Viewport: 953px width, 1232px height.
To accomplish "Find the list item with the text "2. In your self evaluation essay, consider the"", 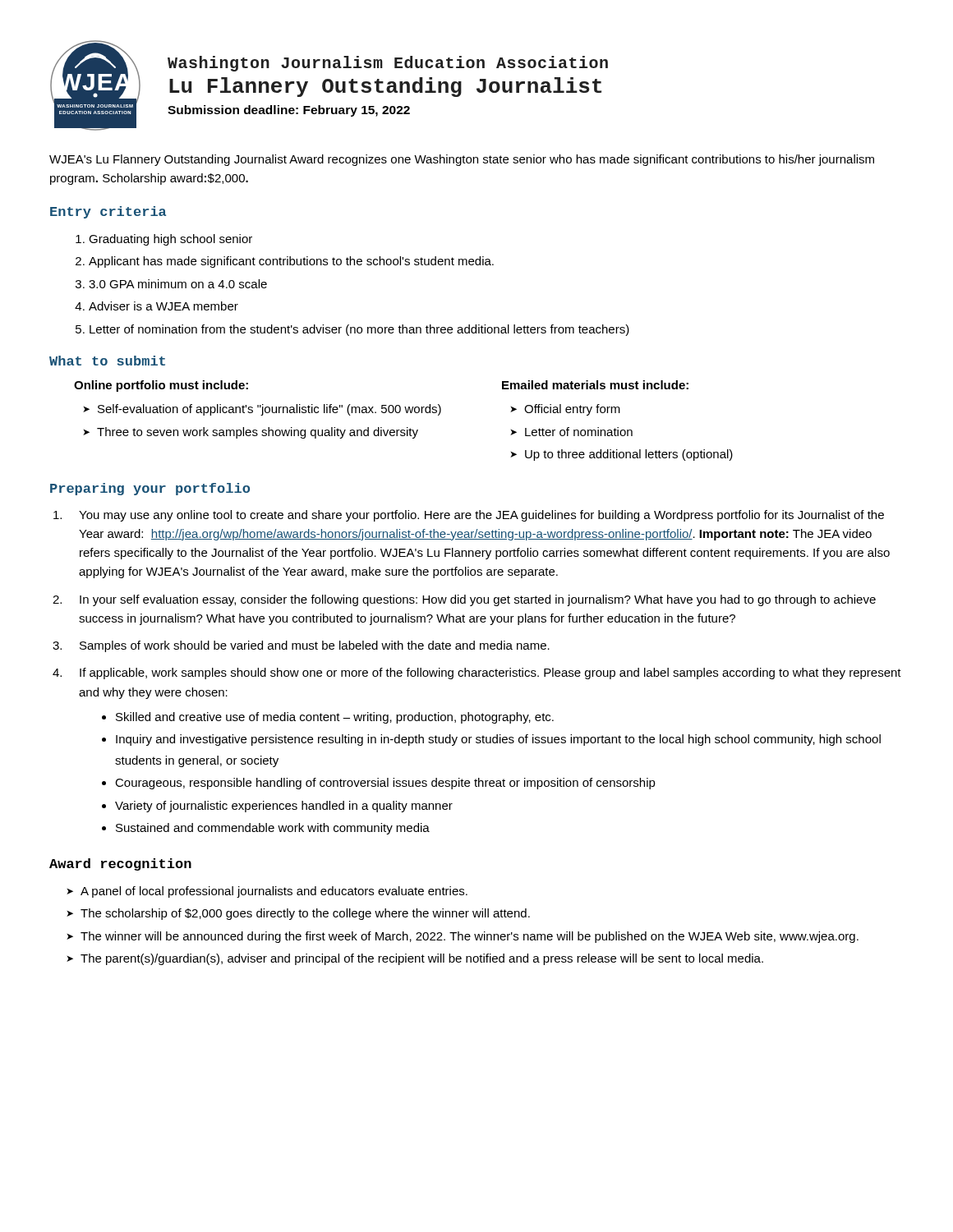I will pyautogui.click(x=478, y=608).
